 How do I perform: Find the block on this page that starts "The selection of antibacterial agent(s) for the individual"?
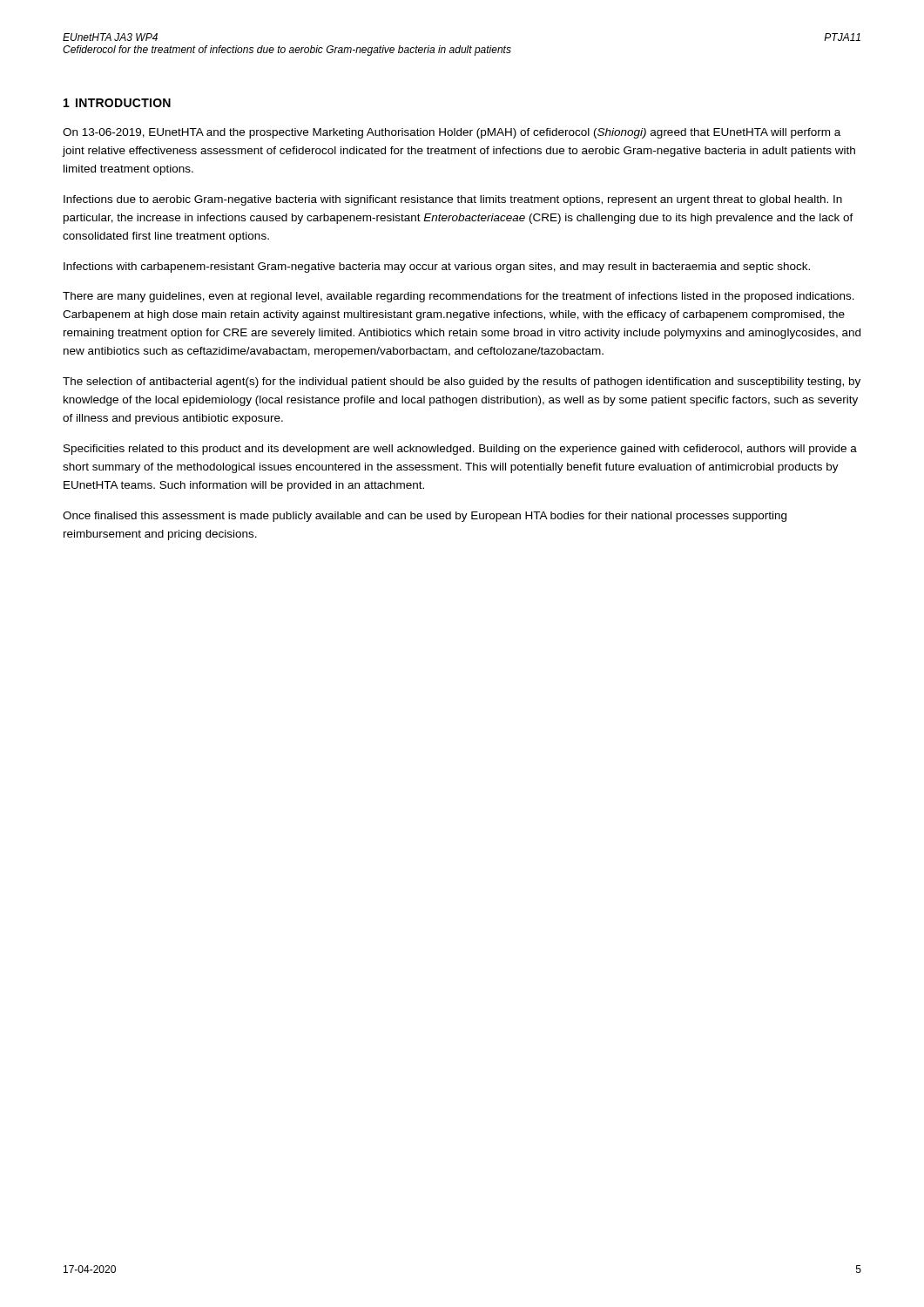462,400
